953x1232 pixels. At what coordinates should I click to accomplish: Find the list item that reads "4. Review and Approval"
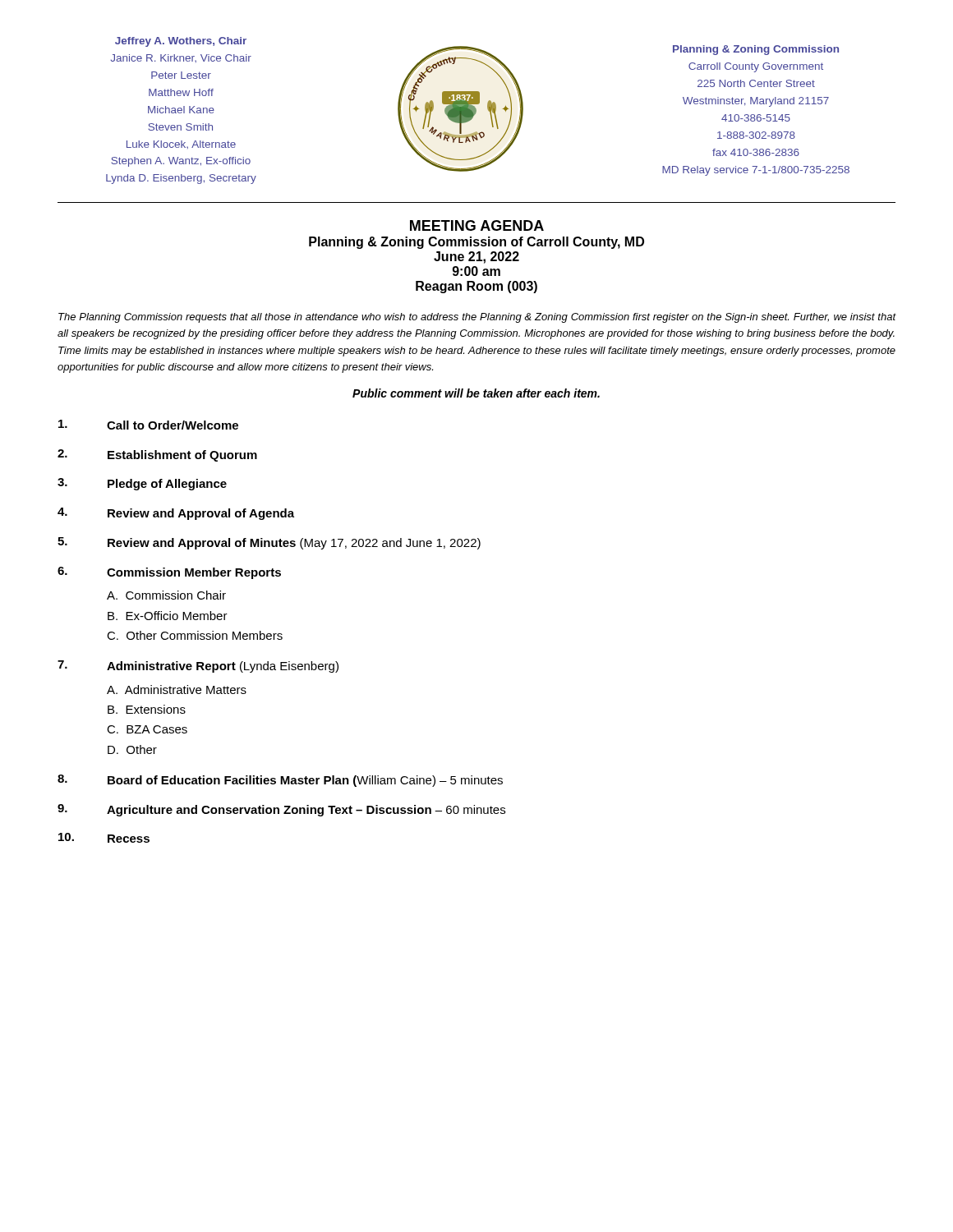(176, 514)
